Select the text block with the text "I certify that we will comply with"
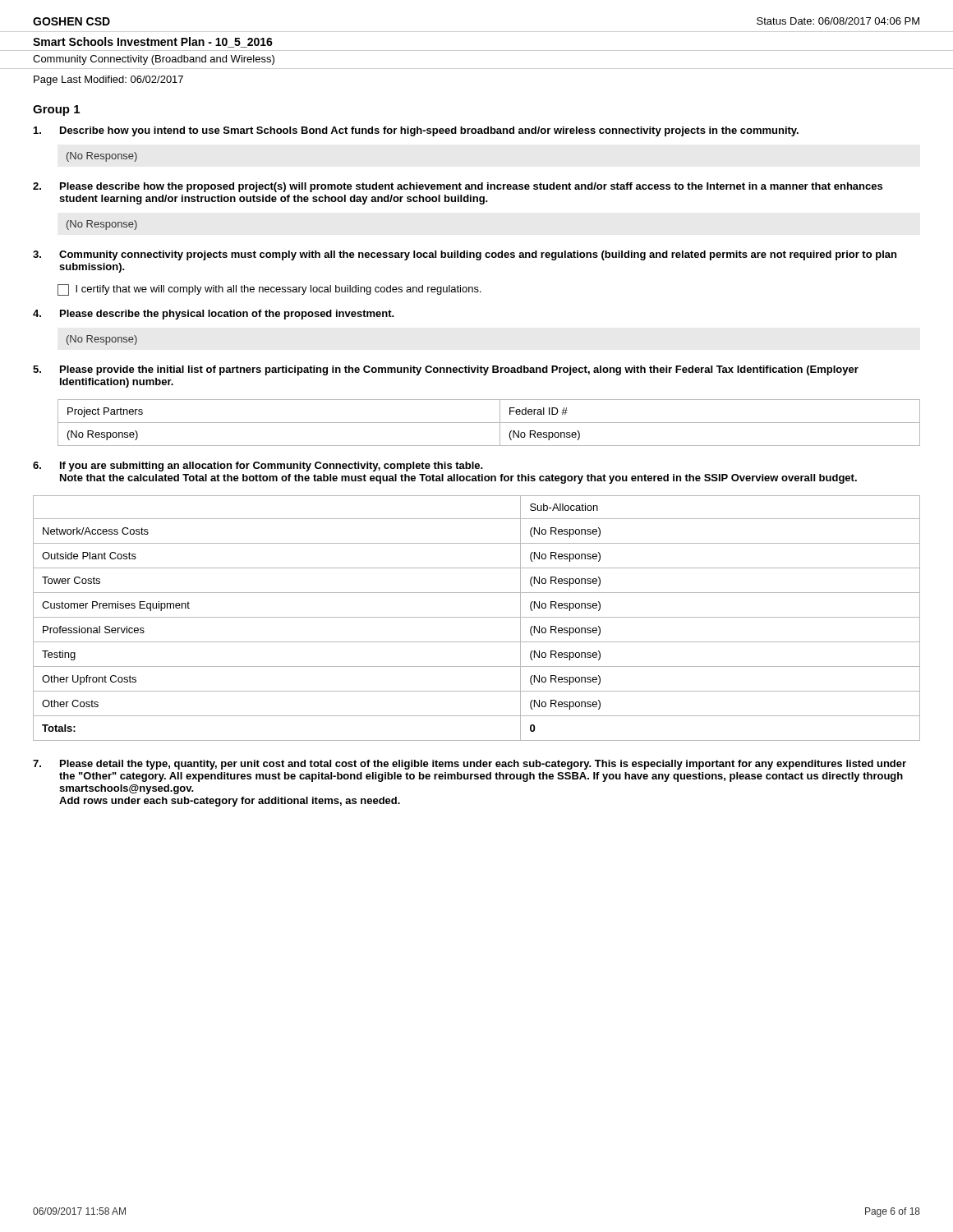This screenshot has width=953, height=1232. (x=270, y=289)
